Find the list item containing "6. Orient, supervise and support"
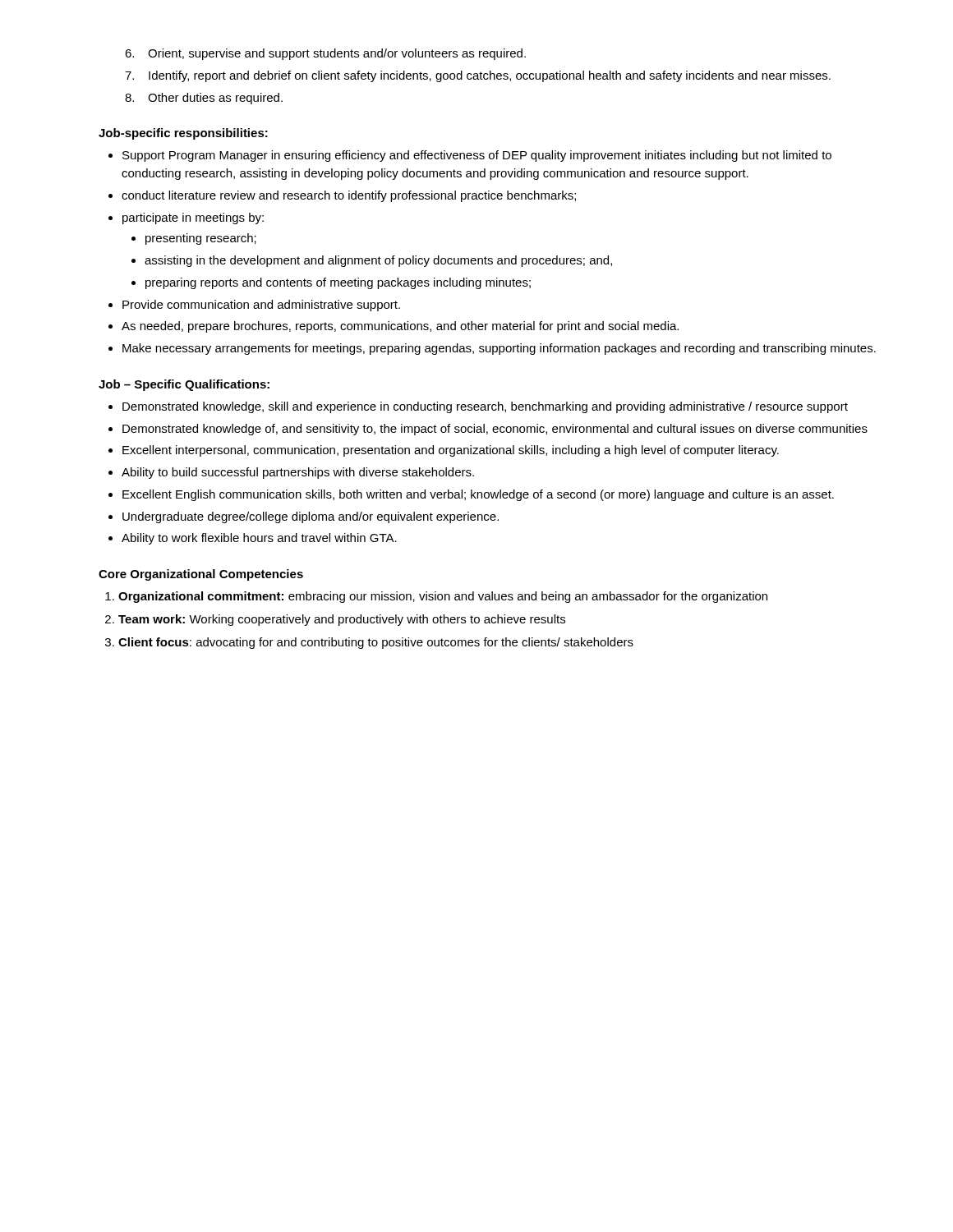 [x=326, y=53]
